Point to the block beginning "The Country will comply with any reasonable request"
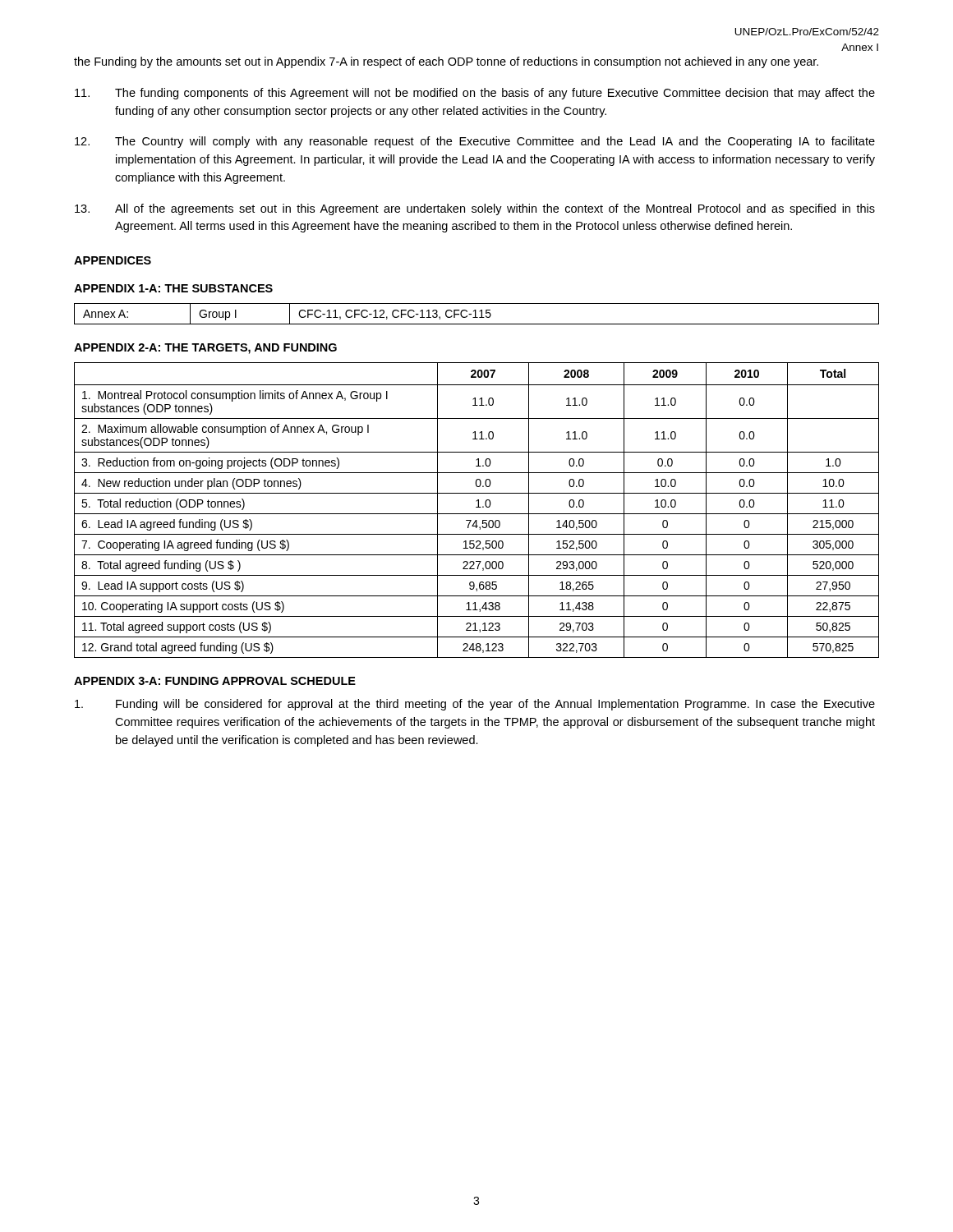Screen dimensions: 1232x953 474,160
